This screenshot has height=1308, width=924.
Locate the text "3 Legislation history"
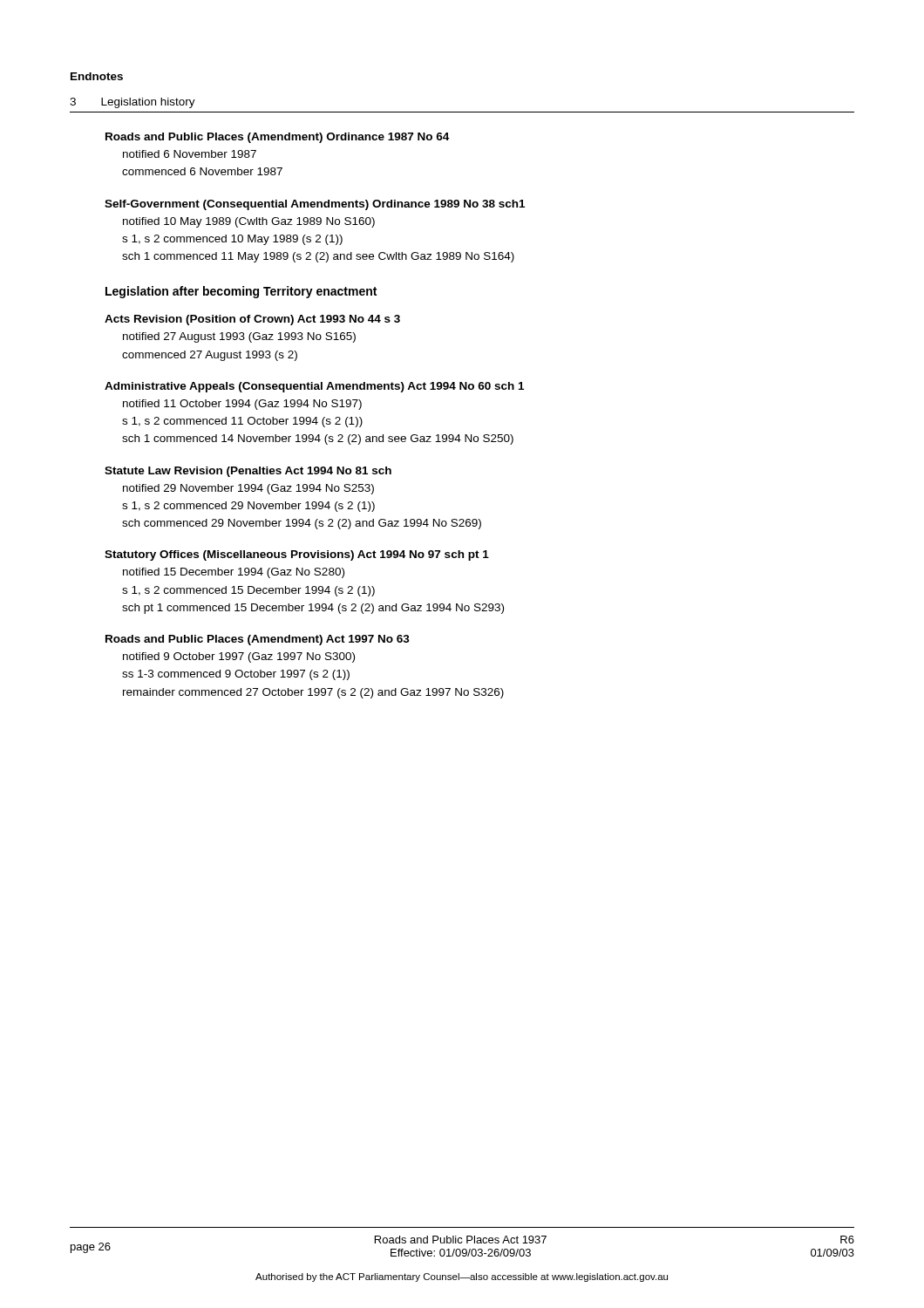[x=132, y=102]
